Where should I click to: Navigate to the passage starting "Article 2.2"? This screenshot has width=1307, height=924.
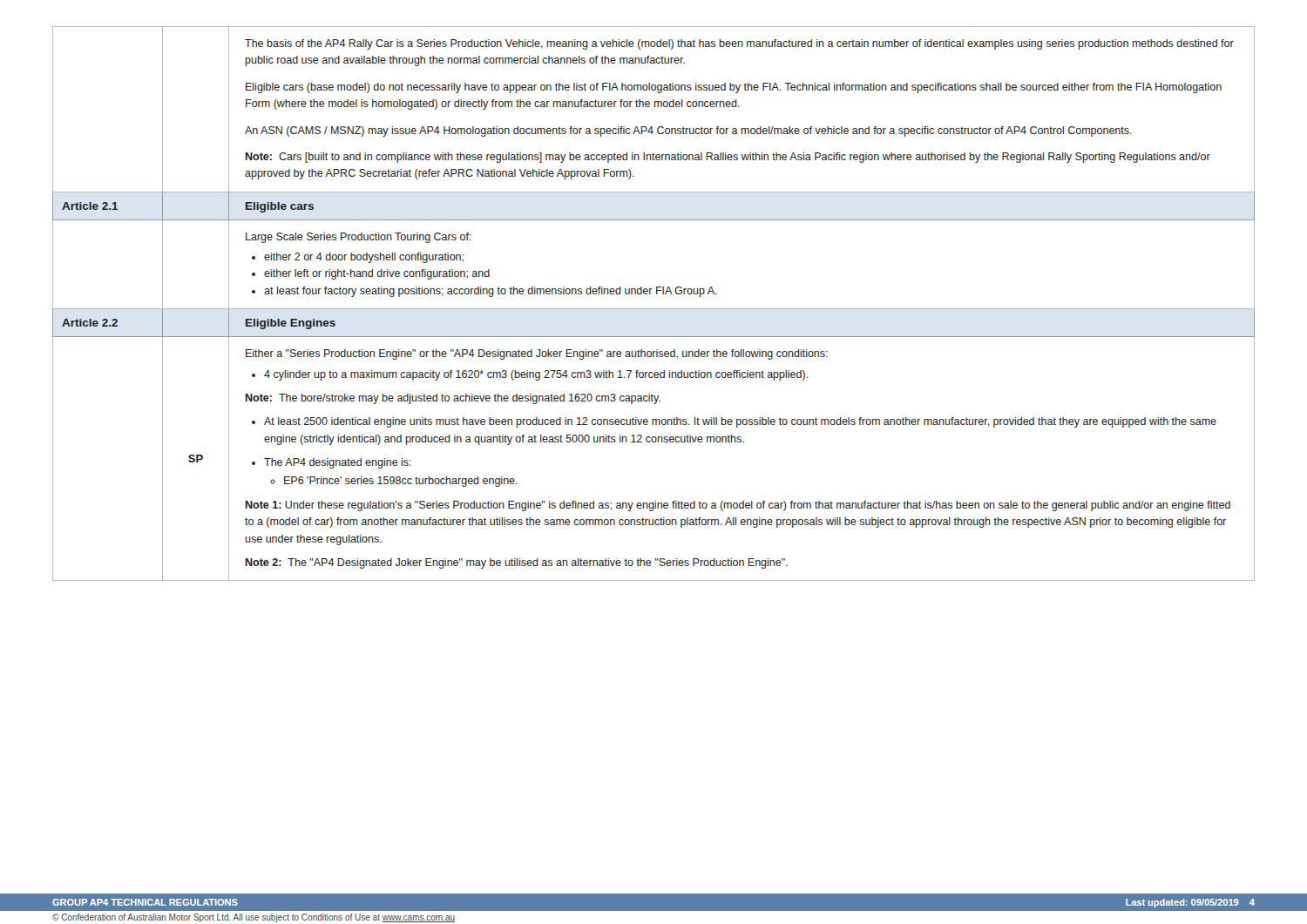coord(90,323)
